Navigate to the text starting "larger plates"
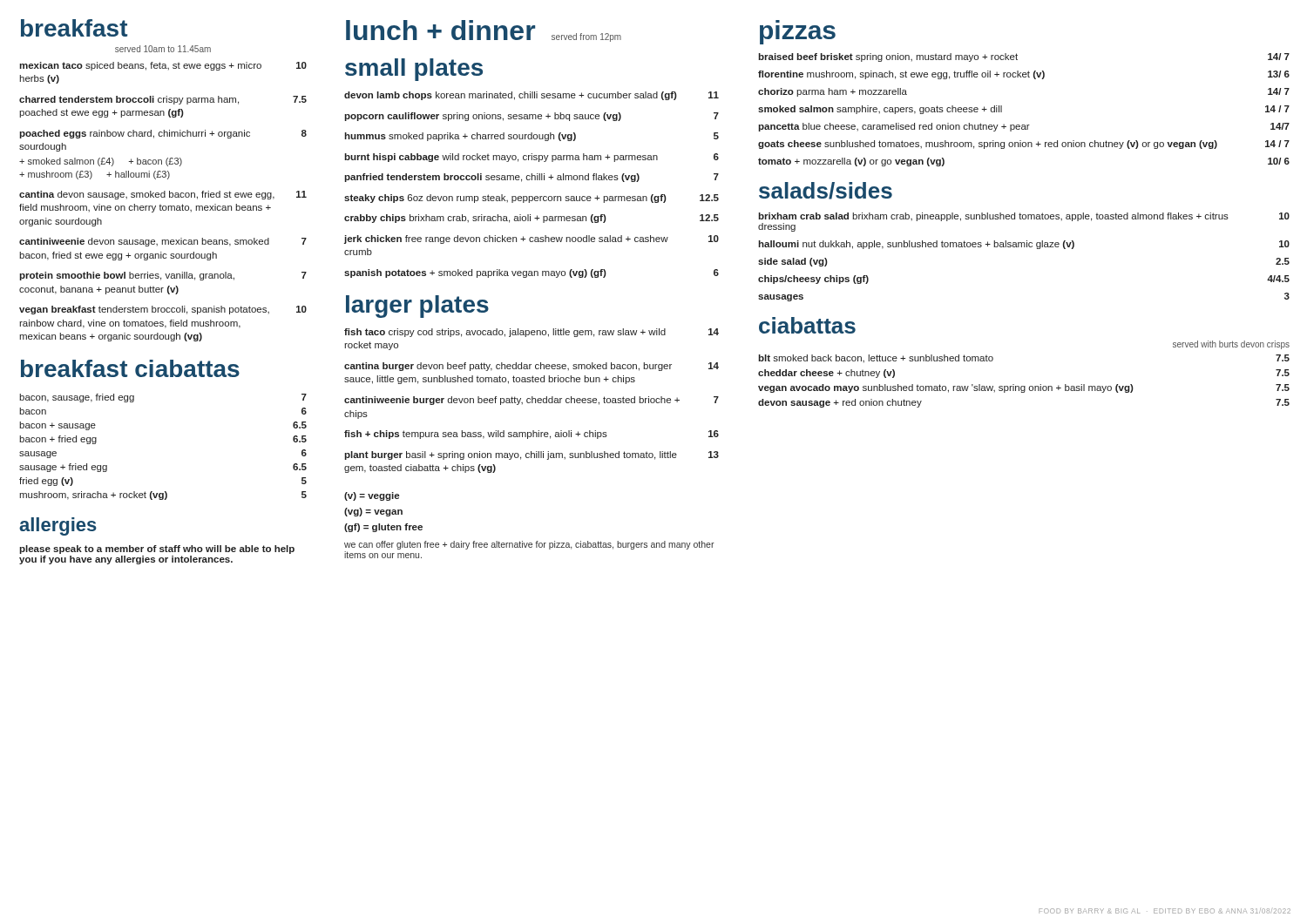Image resolution: width=1307 pixels, height=924 pixels. 417,307
